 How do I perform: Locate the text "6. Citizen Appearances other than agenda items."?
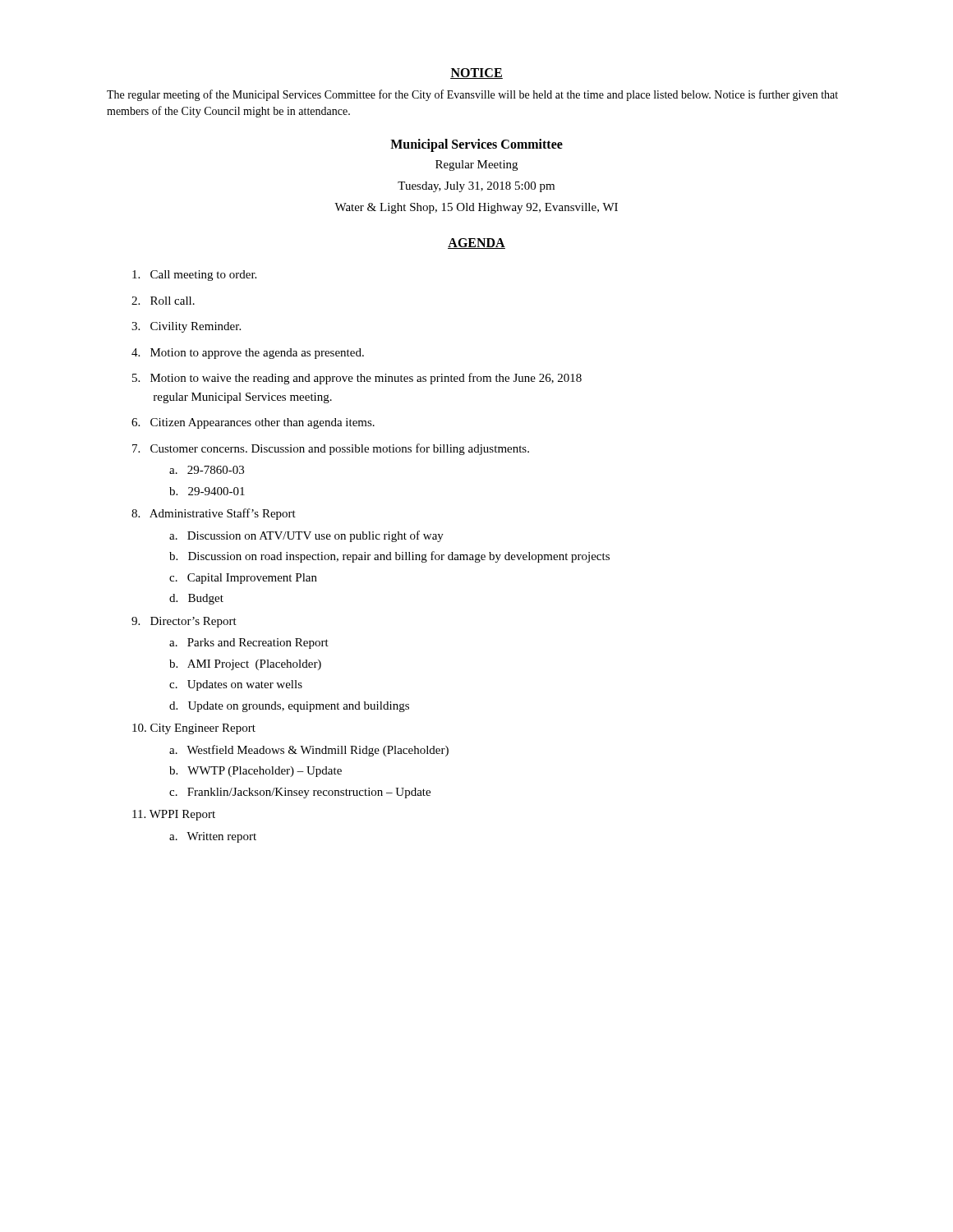(x=253, y=422)
